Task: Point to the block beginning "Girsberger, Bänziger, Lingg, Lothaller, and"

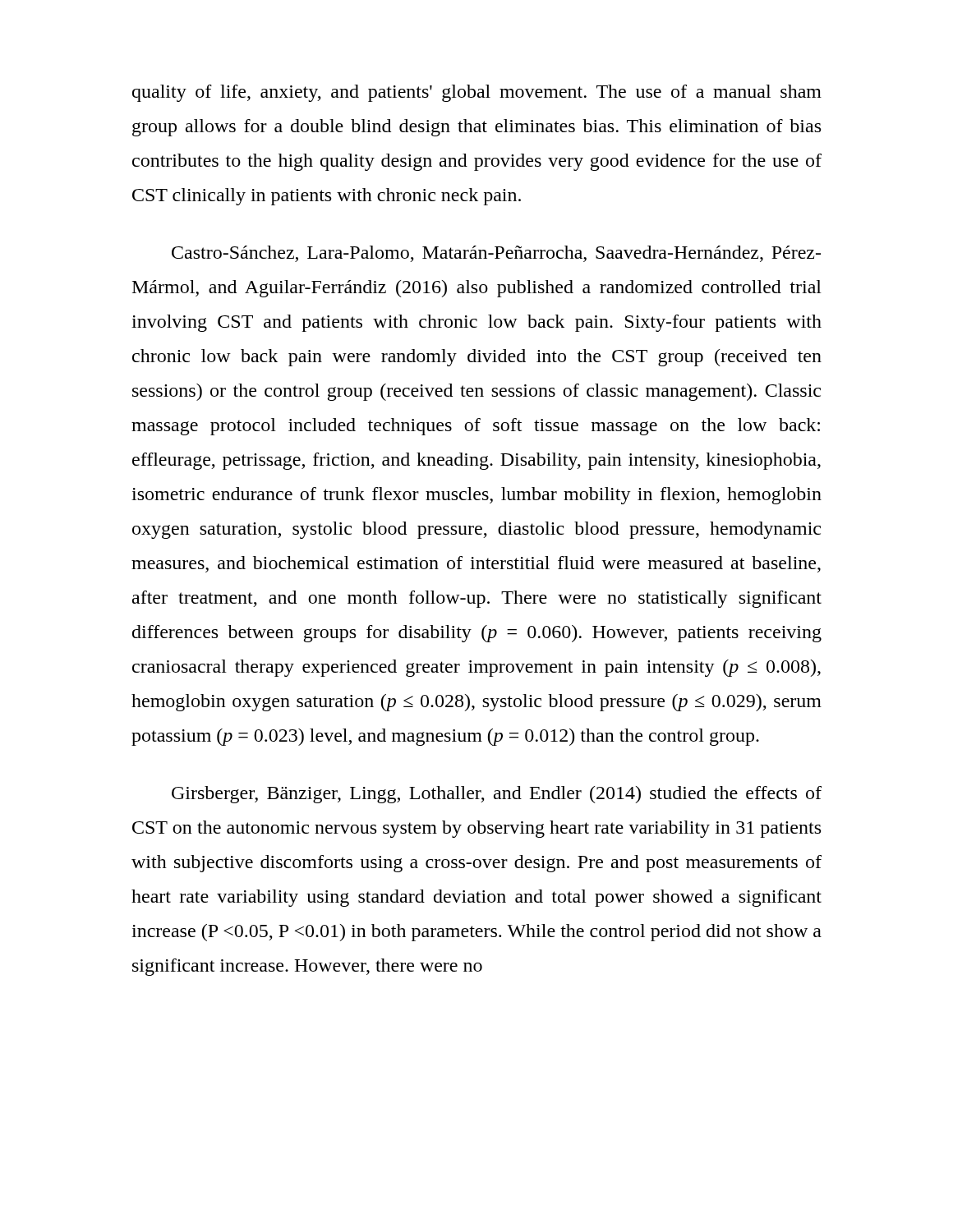Action: 476,879
